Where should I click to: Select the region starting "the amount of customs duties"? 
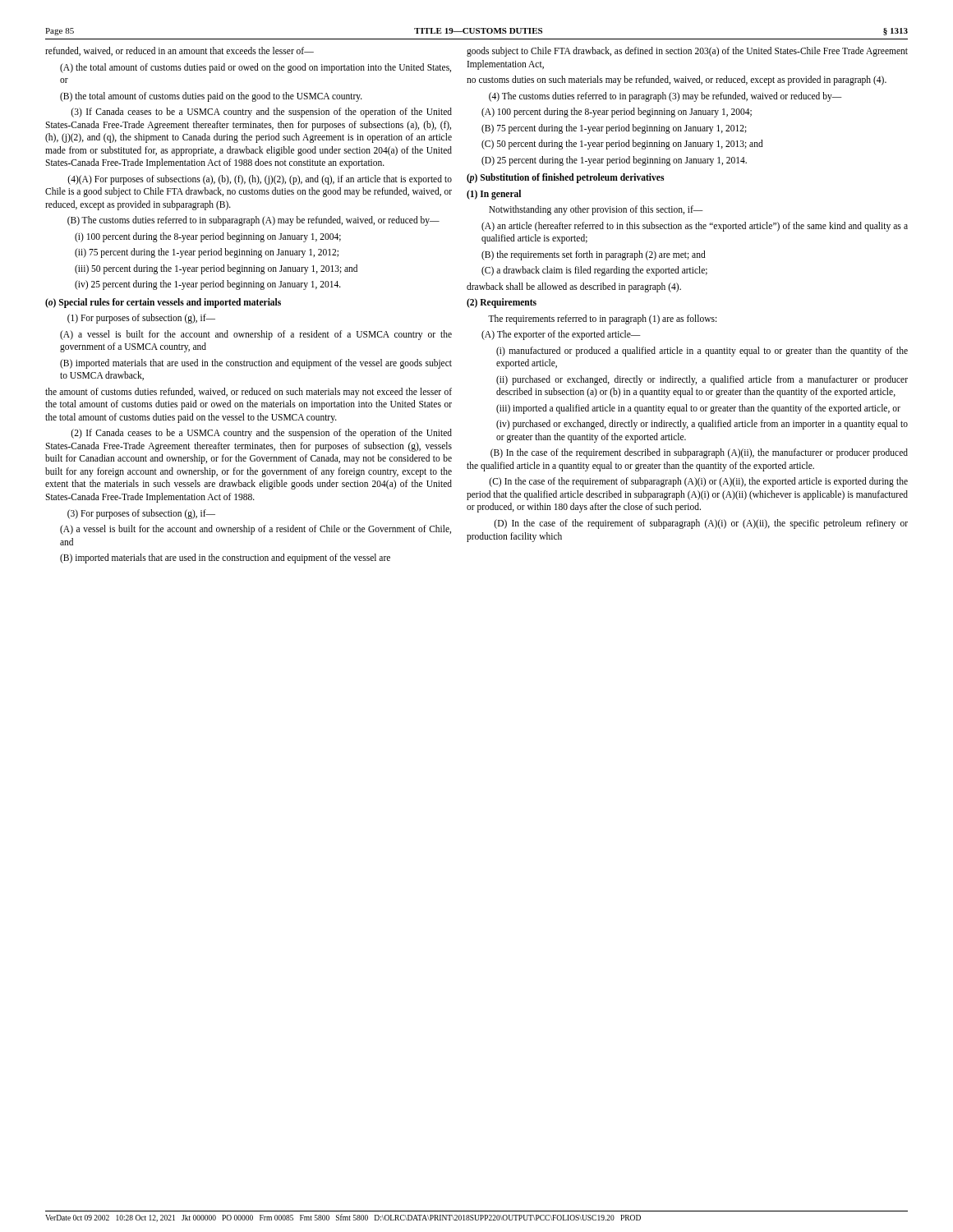click(x=248, y=405)
